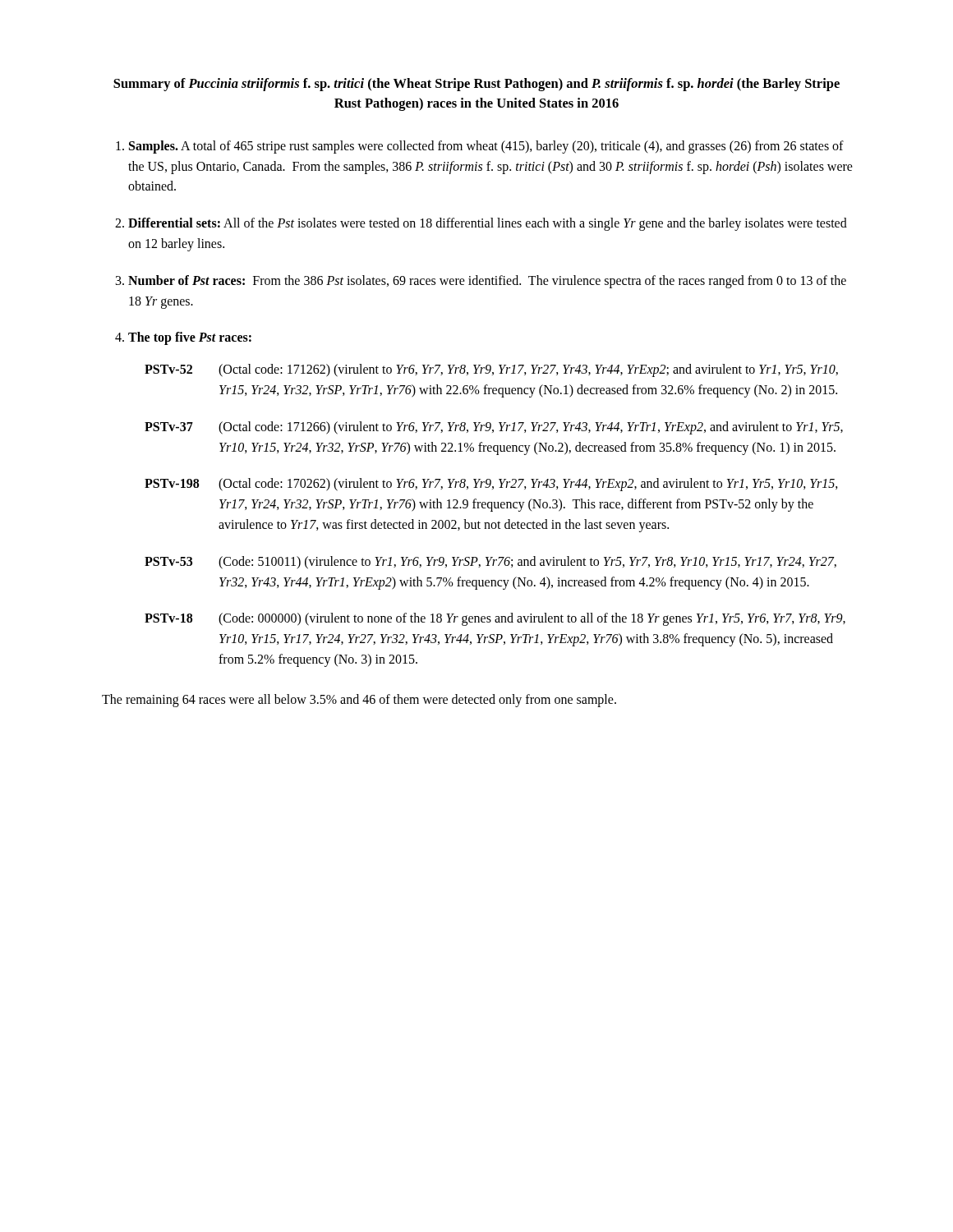Locate the block of text that opens with "PSTv-198 (Octal code:"
This screenshot has height=1232, width=953.
[500, 505]
